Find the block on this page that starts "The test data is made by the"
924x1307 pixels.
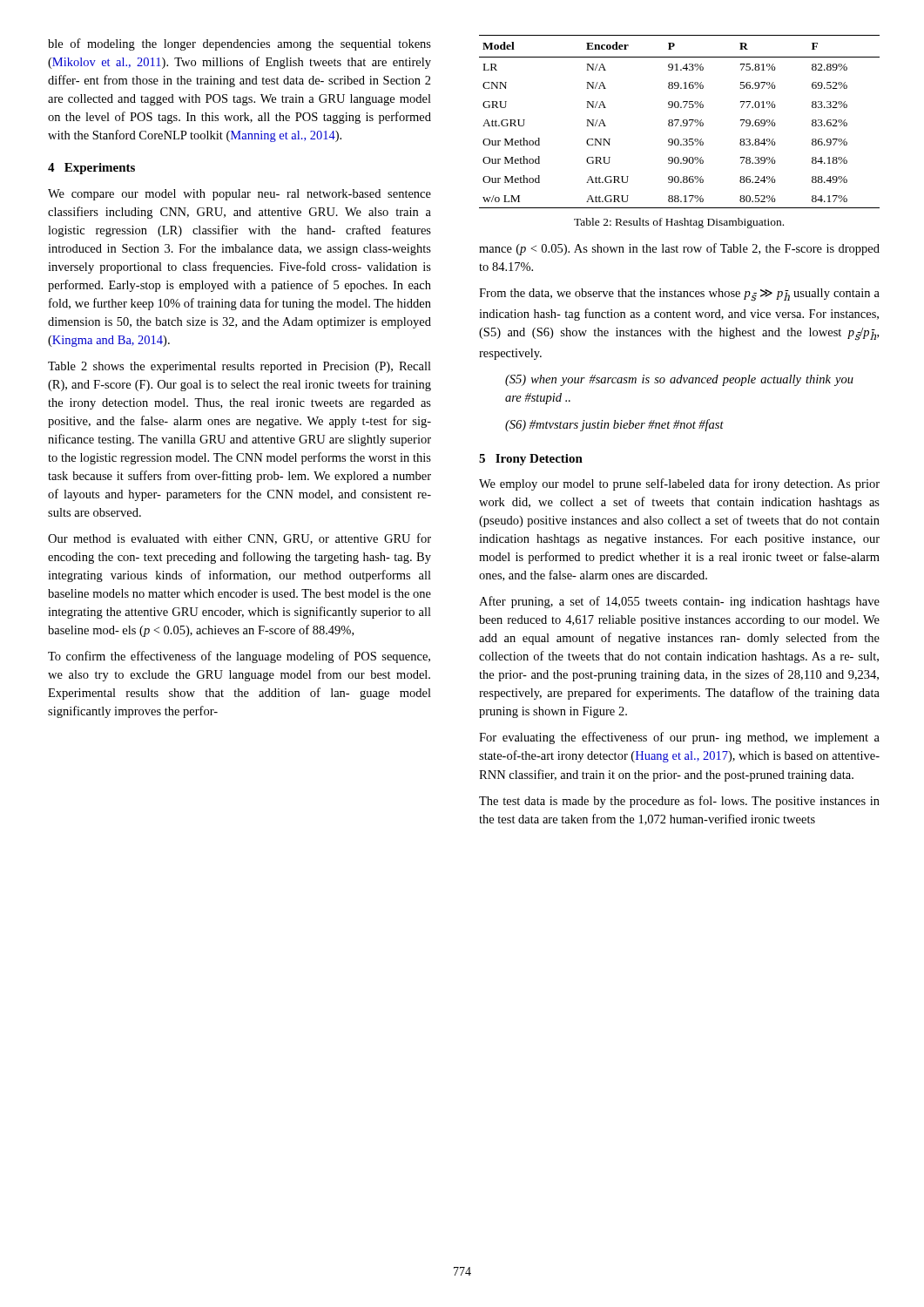679,810
